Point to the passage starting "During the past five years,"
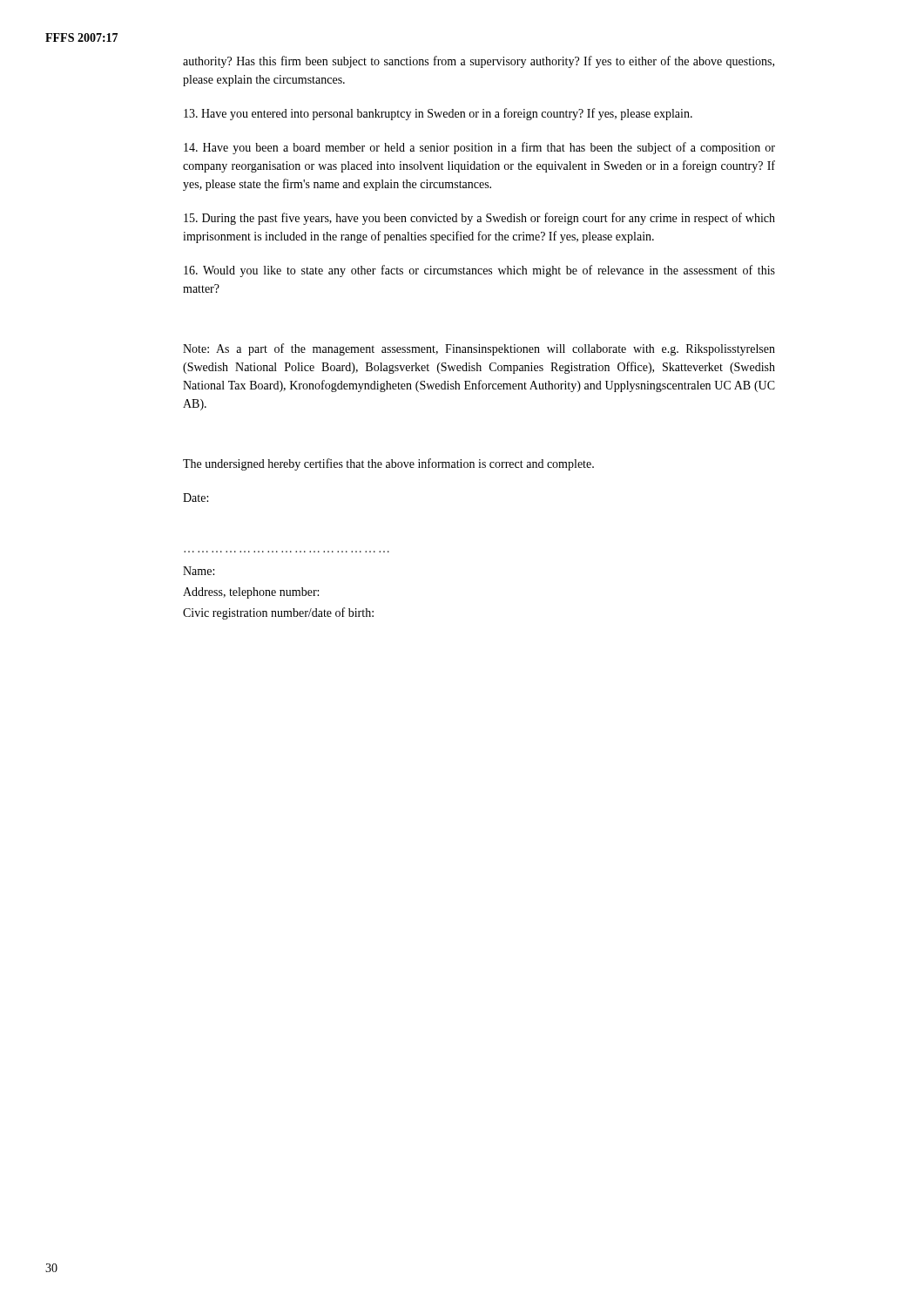Screen dimensions: 1307x924 [x=479, y=227]
